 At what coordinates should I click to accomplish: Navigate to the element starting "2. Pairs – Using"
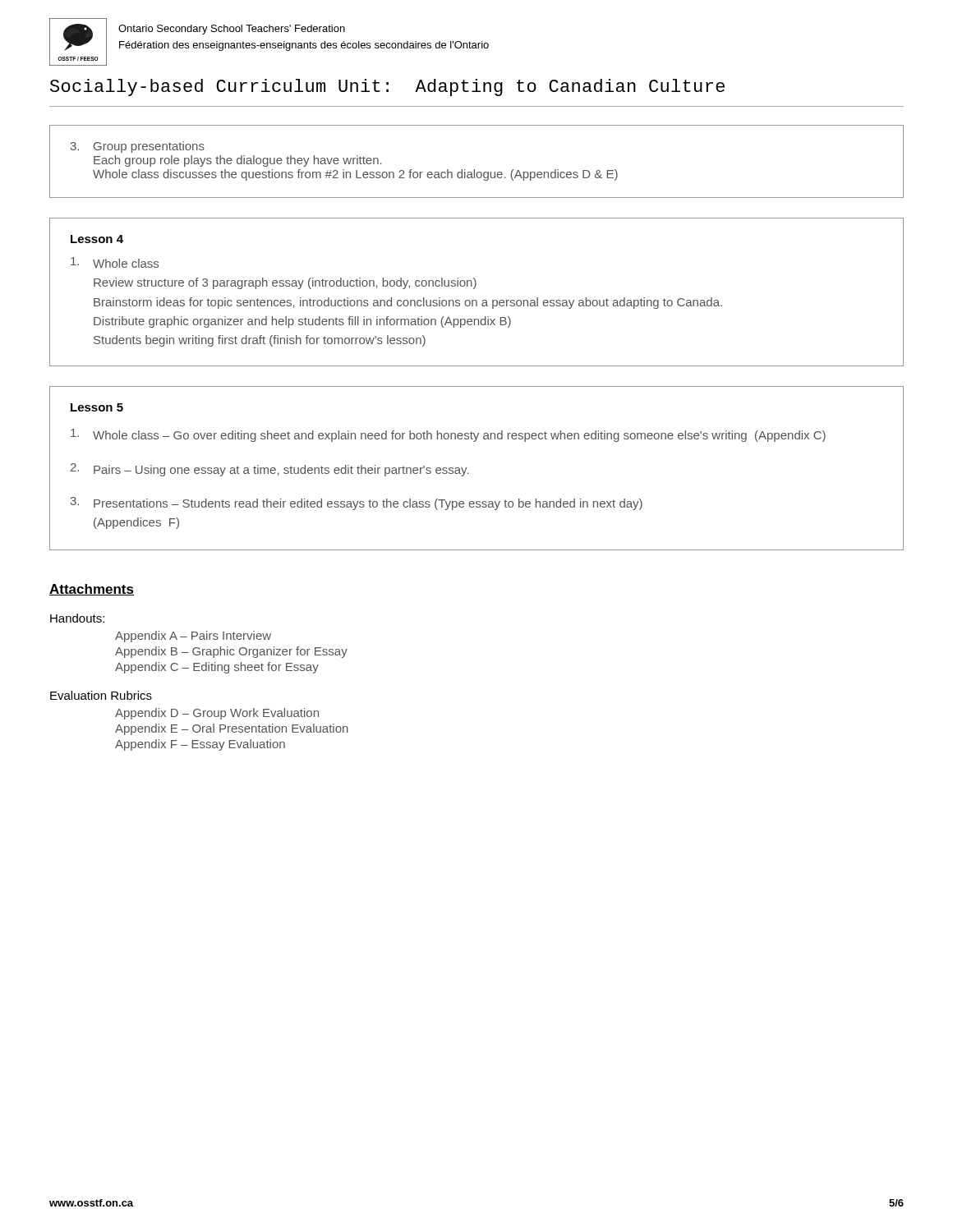(270, 469)
